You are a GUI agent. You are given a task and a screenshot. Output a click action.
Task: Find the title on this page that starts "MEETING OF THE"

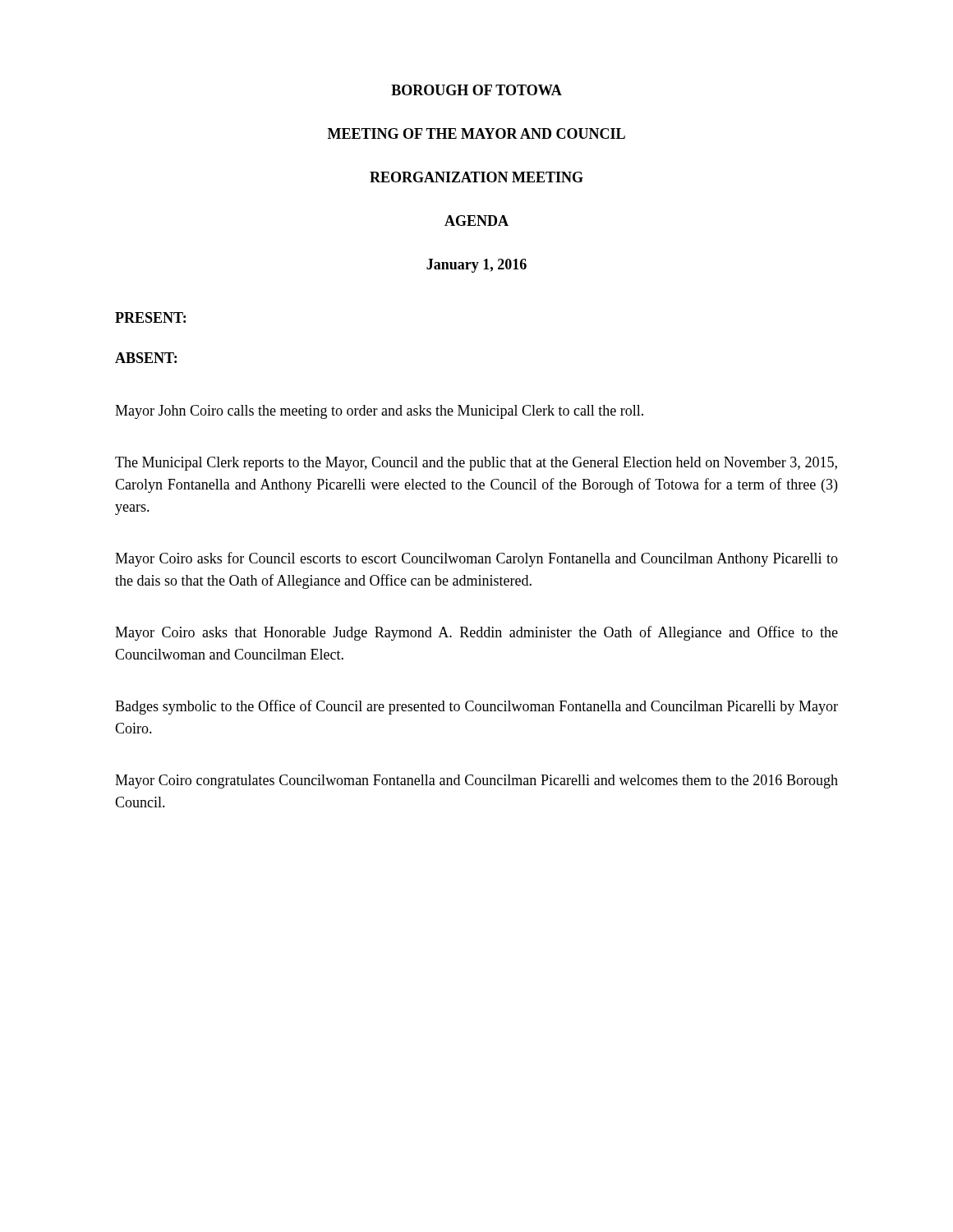click(476, 134)
